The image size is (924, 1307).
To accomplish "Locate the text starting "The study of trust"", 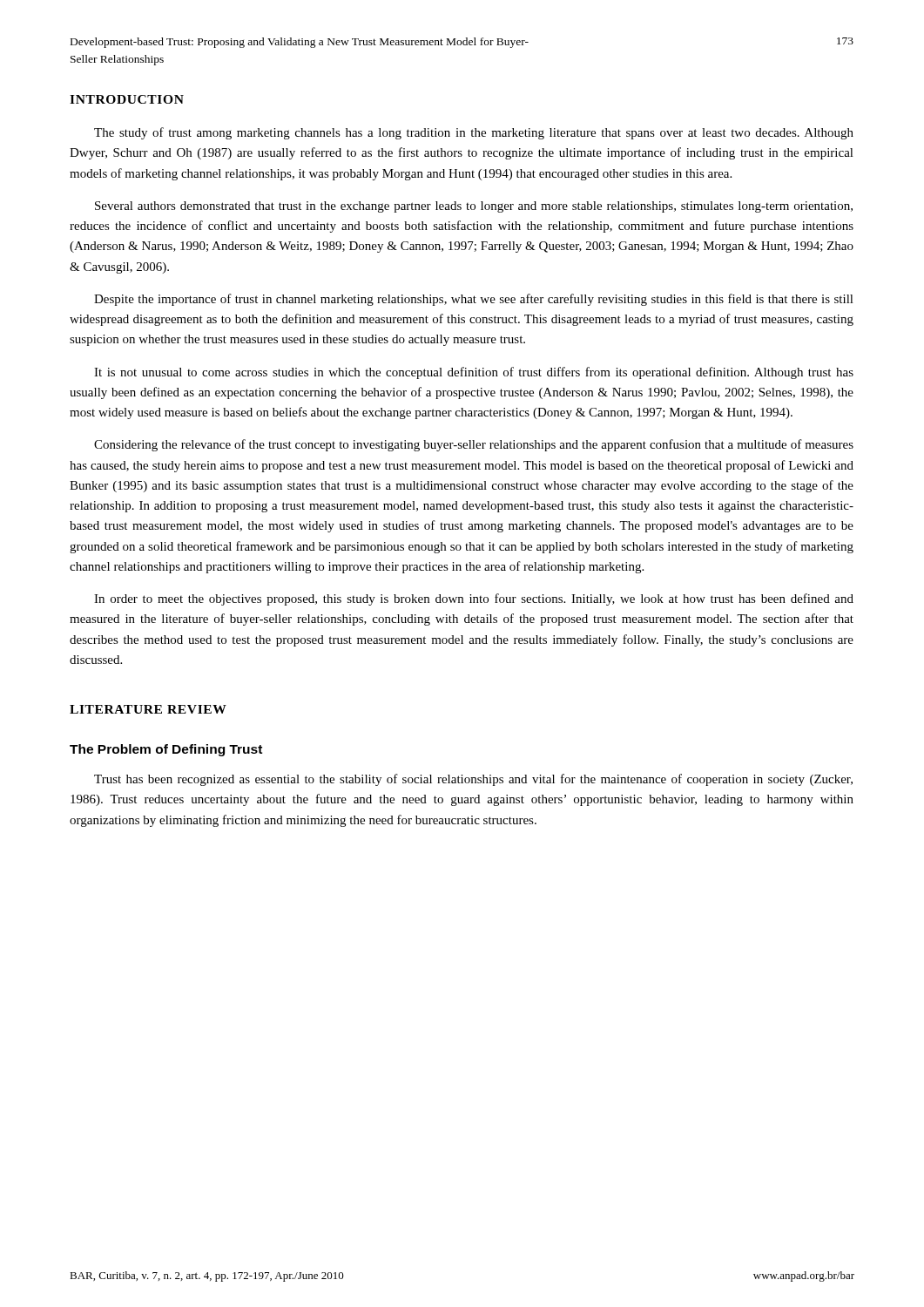I will coord(462,153).
